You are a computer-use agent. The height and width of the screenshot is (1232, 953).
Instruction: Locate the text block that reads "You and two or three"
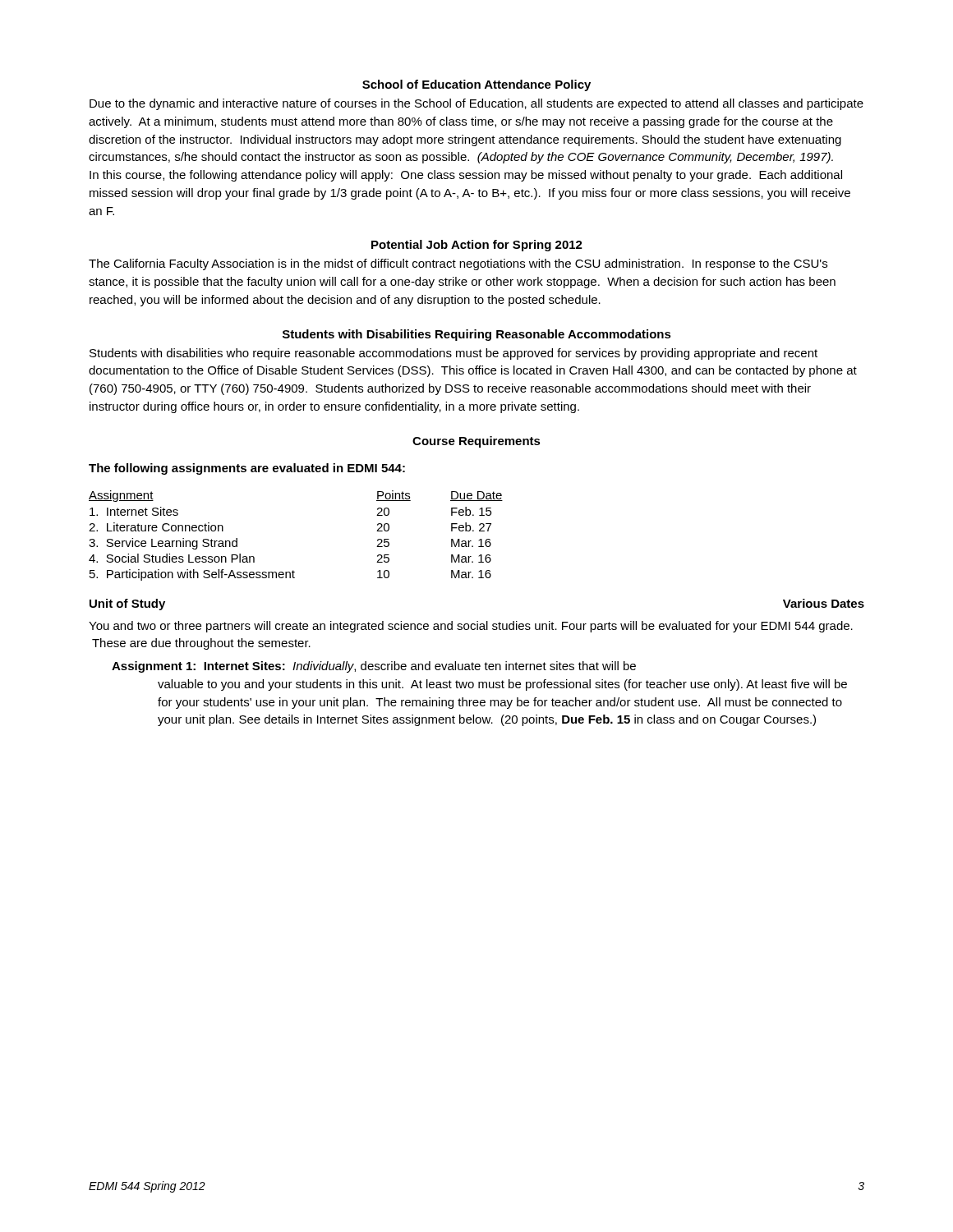pyautogui.click(x=471, y=634)
